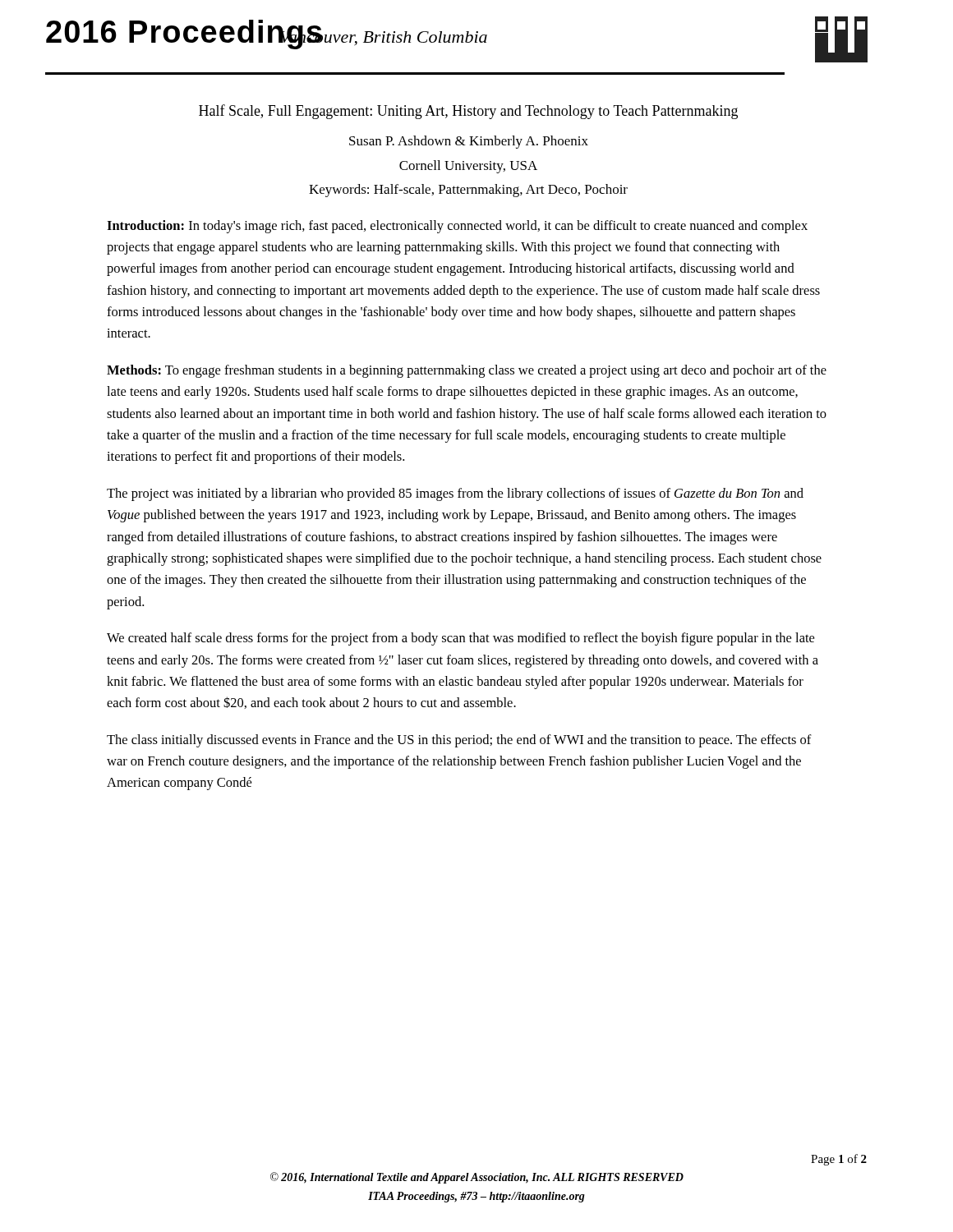Click on the text block with the text "The project was initiated"
The width and height of the screenshot is (953, 1232).
[x=464, y=547]
